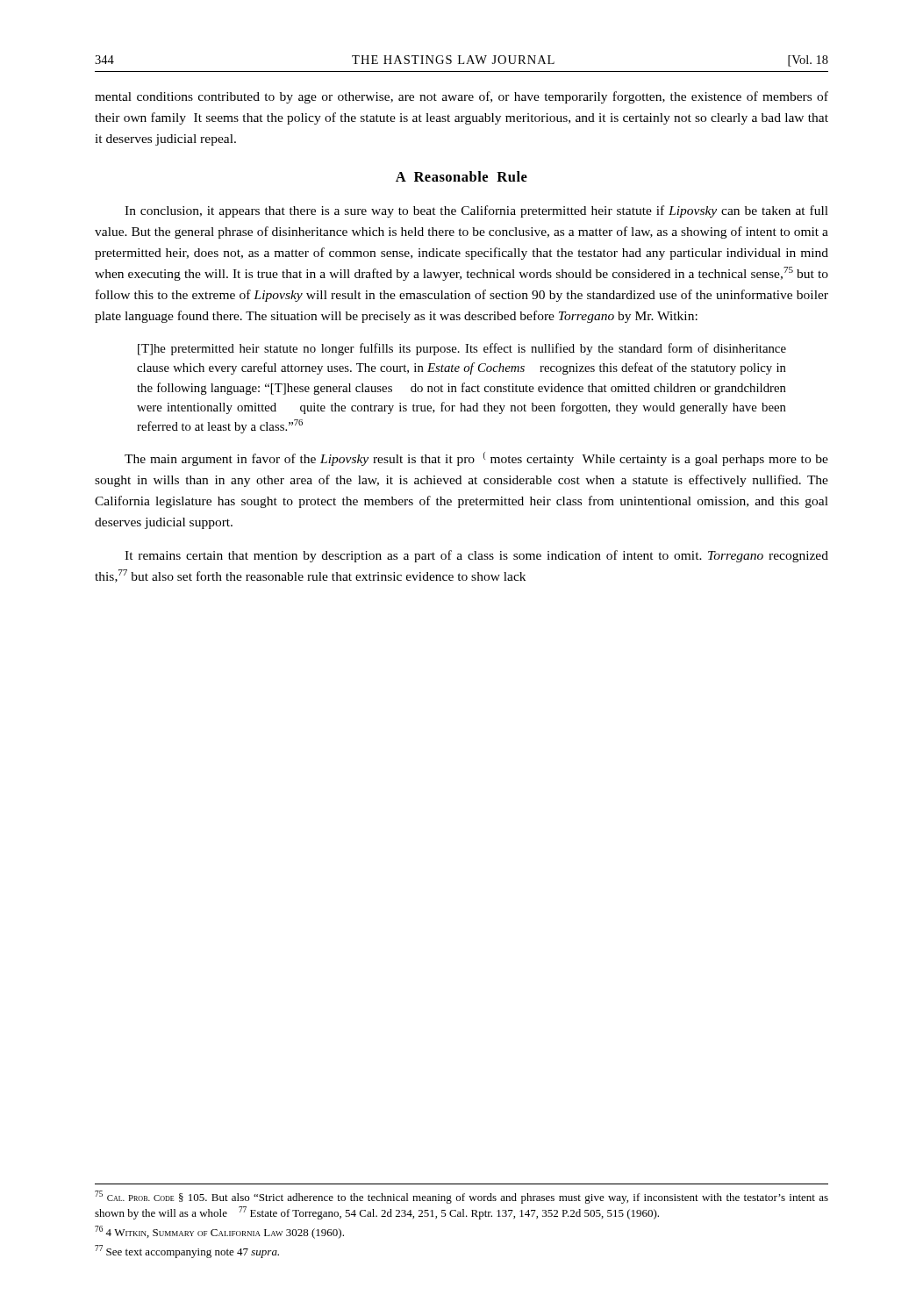Select the passage starting "mental conditions contributed"
The width and height of the screenshot is (923, 1316).
462,117
